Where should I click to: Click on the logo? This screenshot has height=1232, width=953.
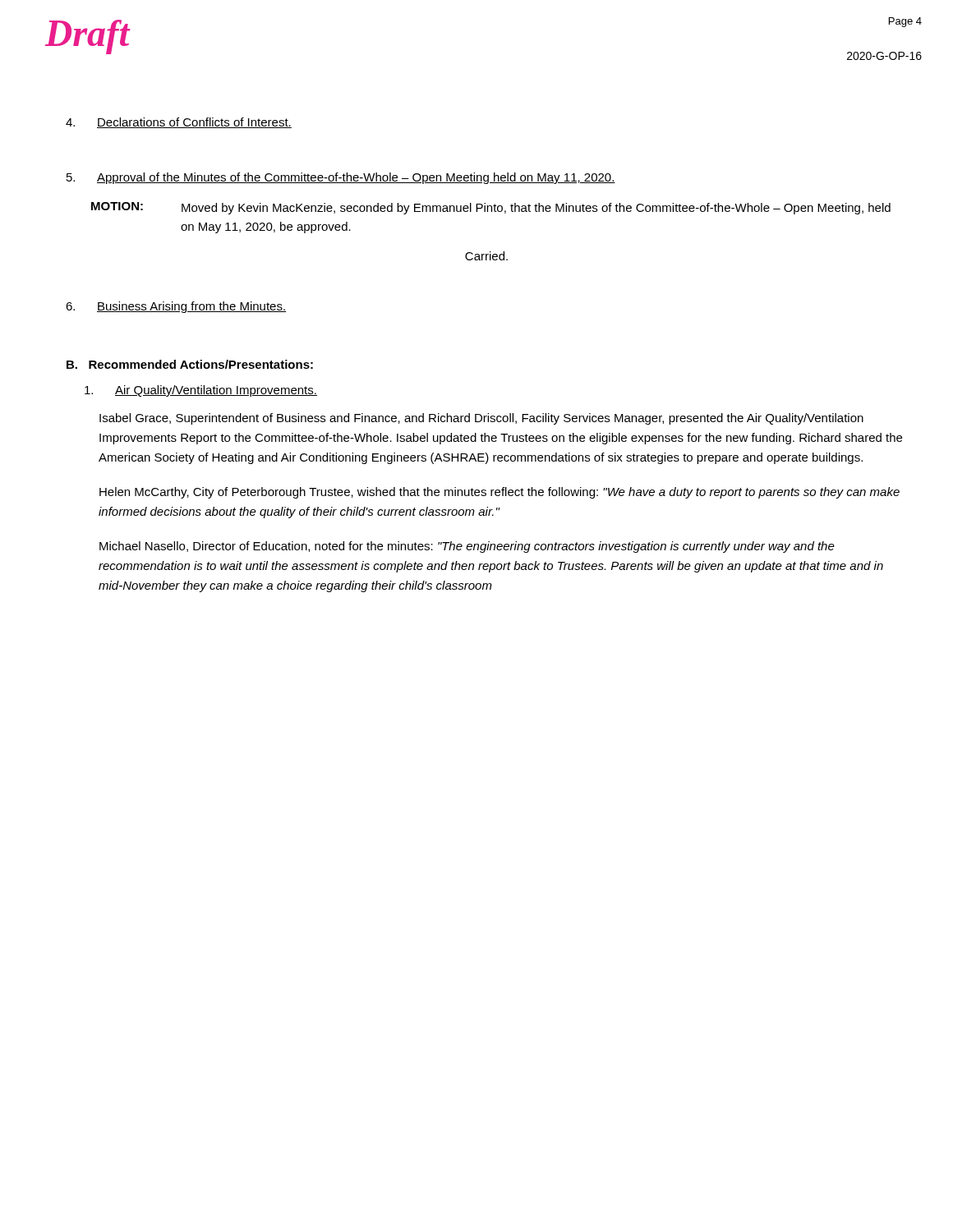pyautogui.click(x=87, y=34)
